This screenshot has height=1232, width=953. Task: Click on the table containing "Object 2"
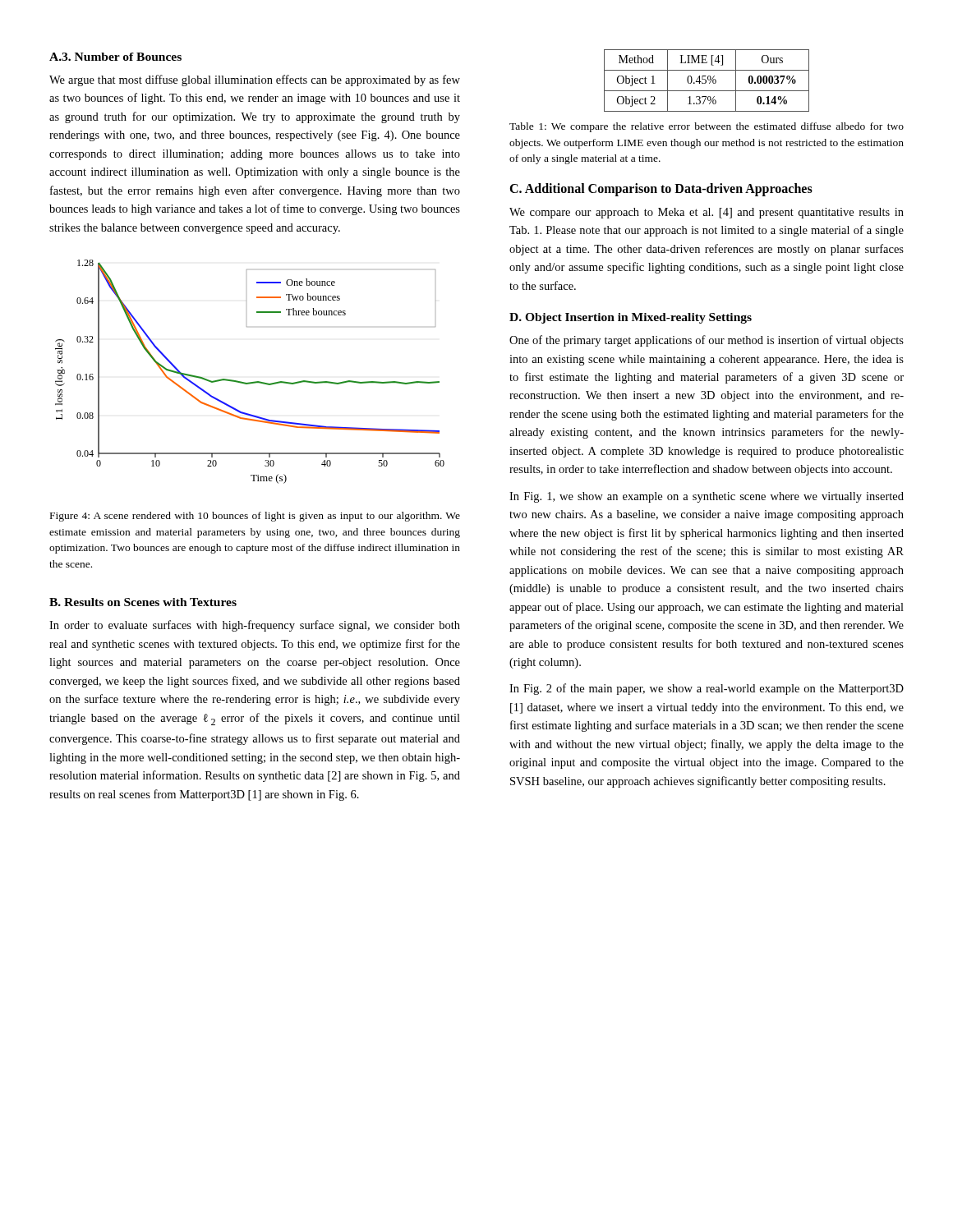(x=707, y=81)
